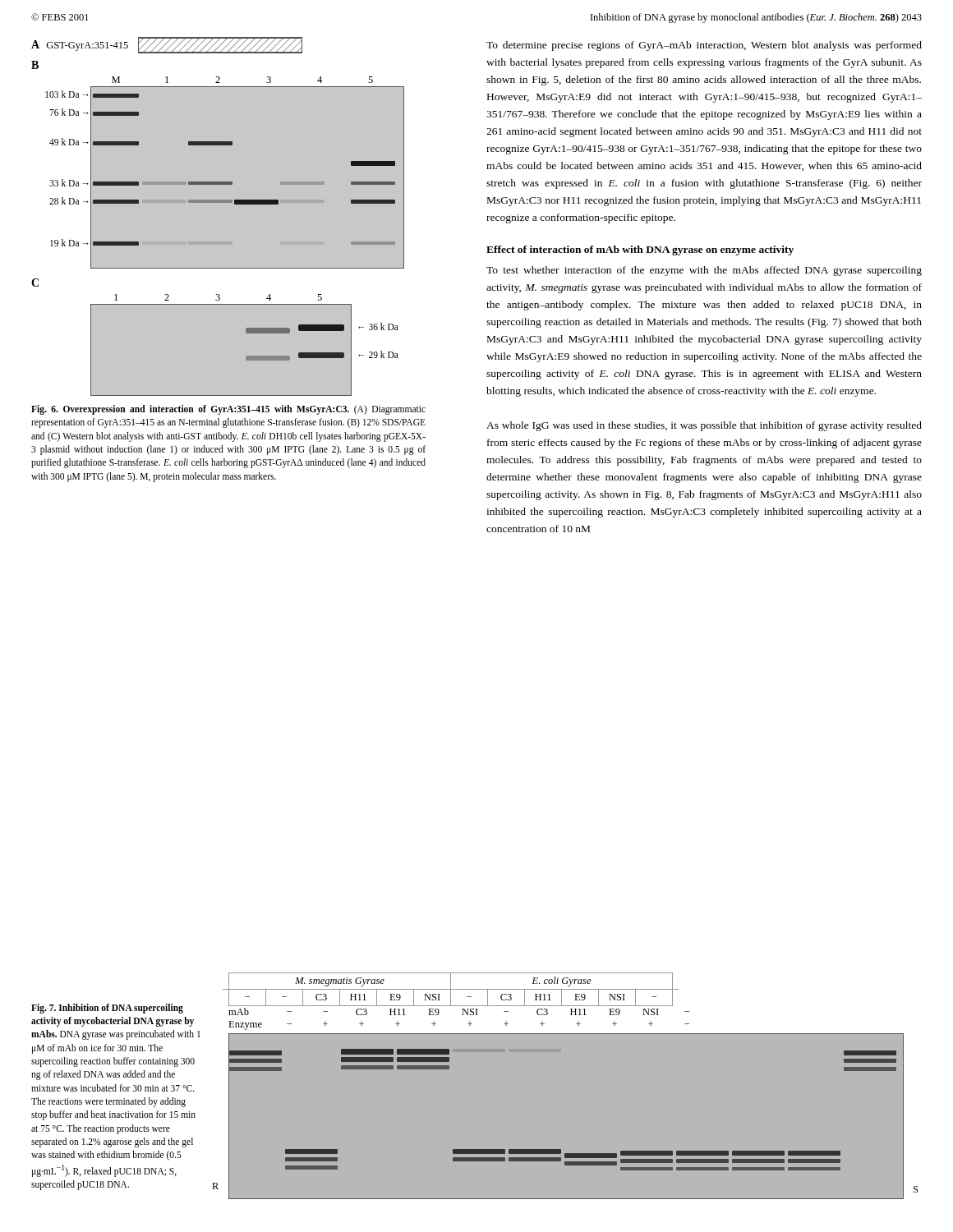Select a section header
The image size is (953, 1232).
(x=640, y=249)
